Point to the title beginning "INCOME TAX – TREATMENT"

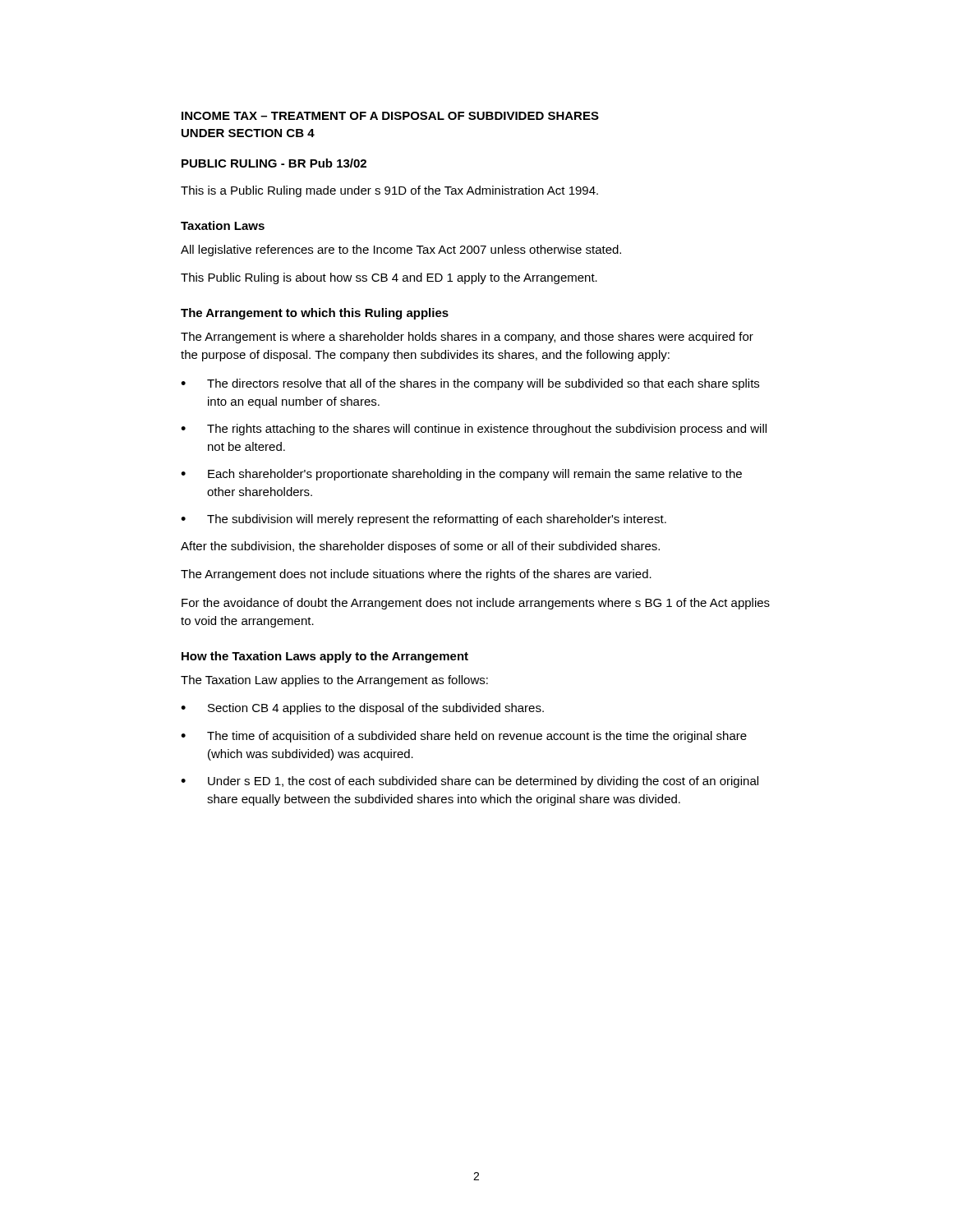476,124
